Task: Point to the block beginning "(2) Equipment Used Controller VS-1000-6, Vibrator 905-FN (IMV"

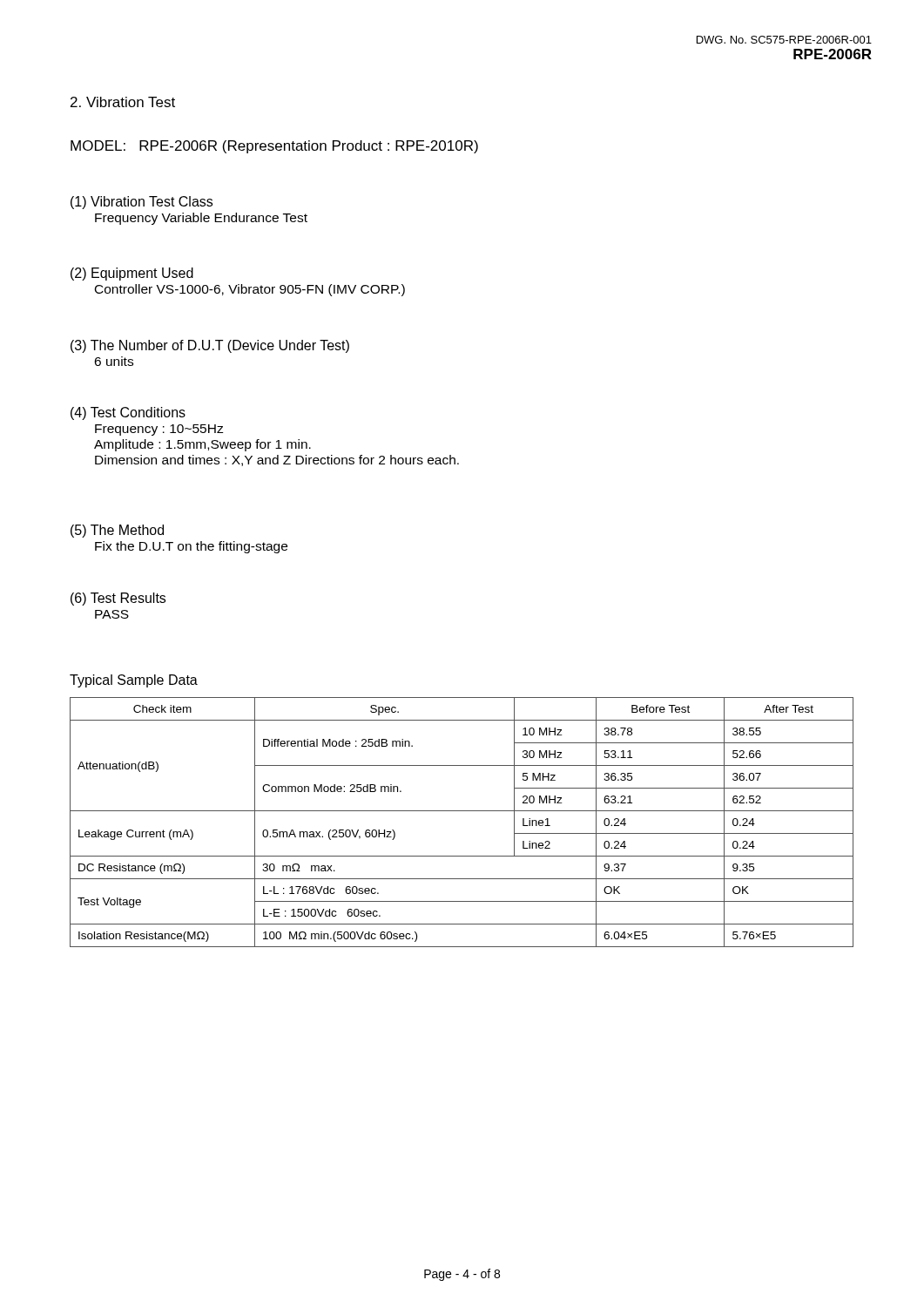Action: click(x=238, y=281)
